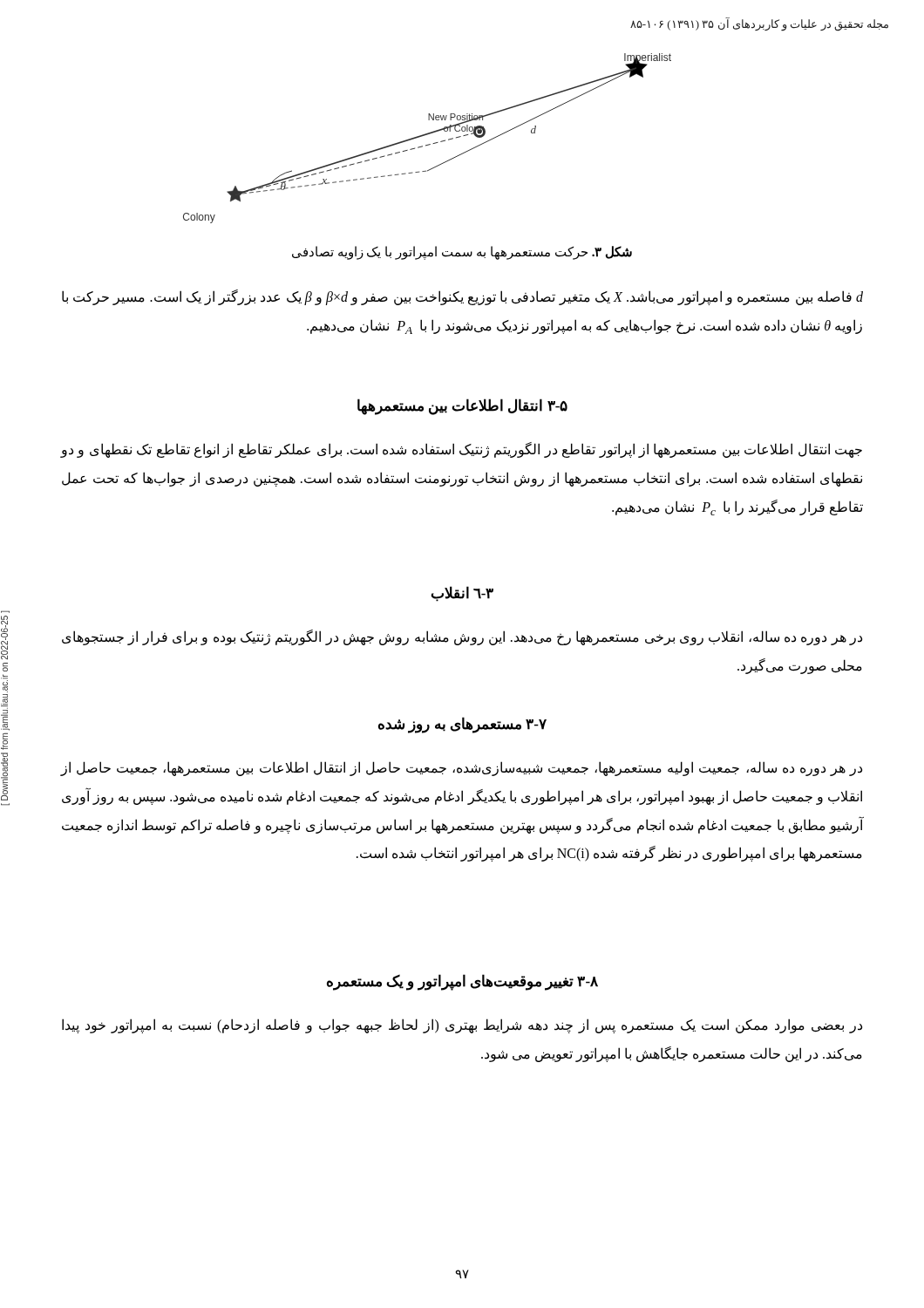This screenshot has height=1308, width=924.
Task: Click on the illustration
Action: [462, 144]
